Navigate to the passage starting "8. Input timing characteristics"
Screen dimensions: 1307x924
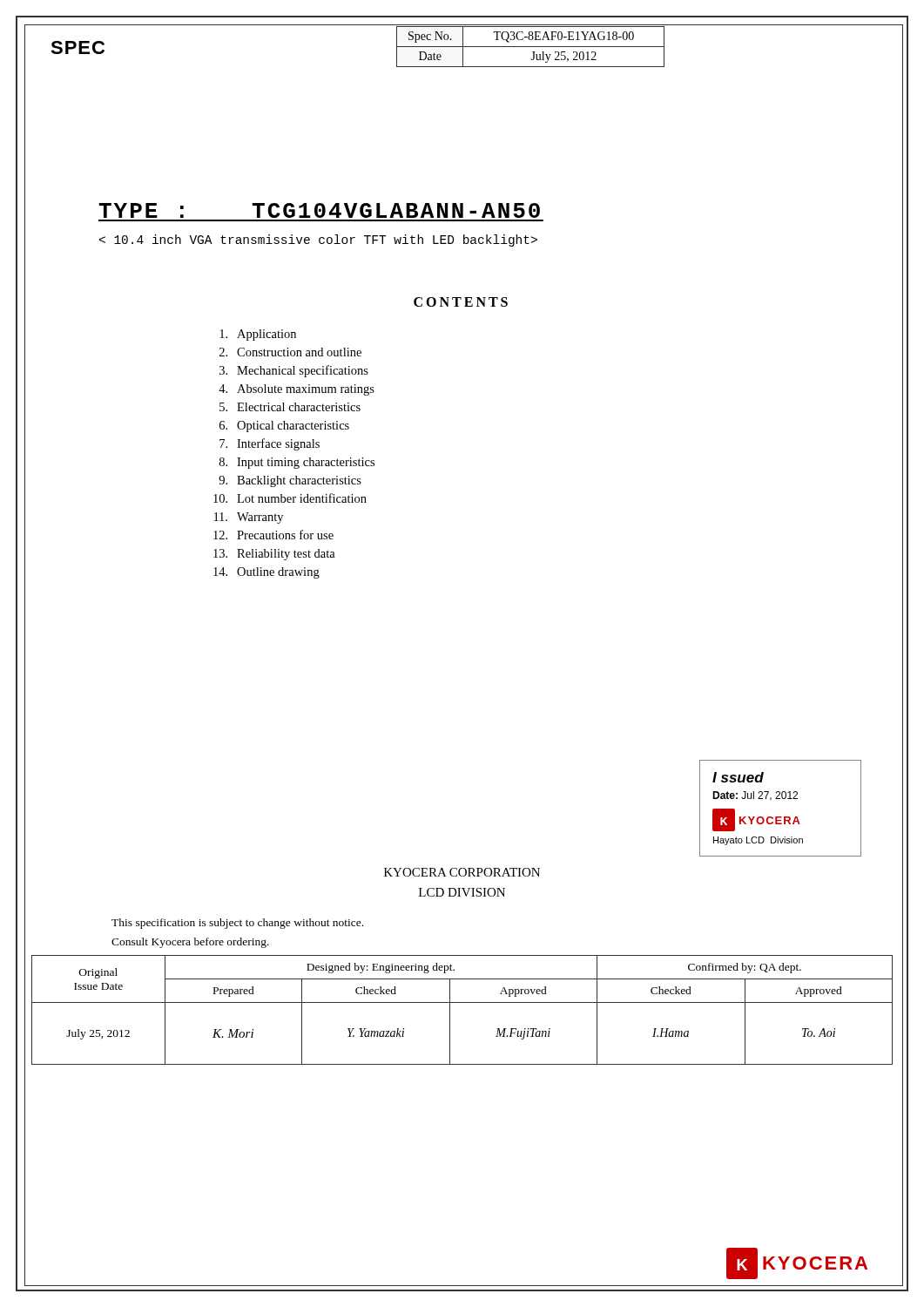click(x=289, y=462)
